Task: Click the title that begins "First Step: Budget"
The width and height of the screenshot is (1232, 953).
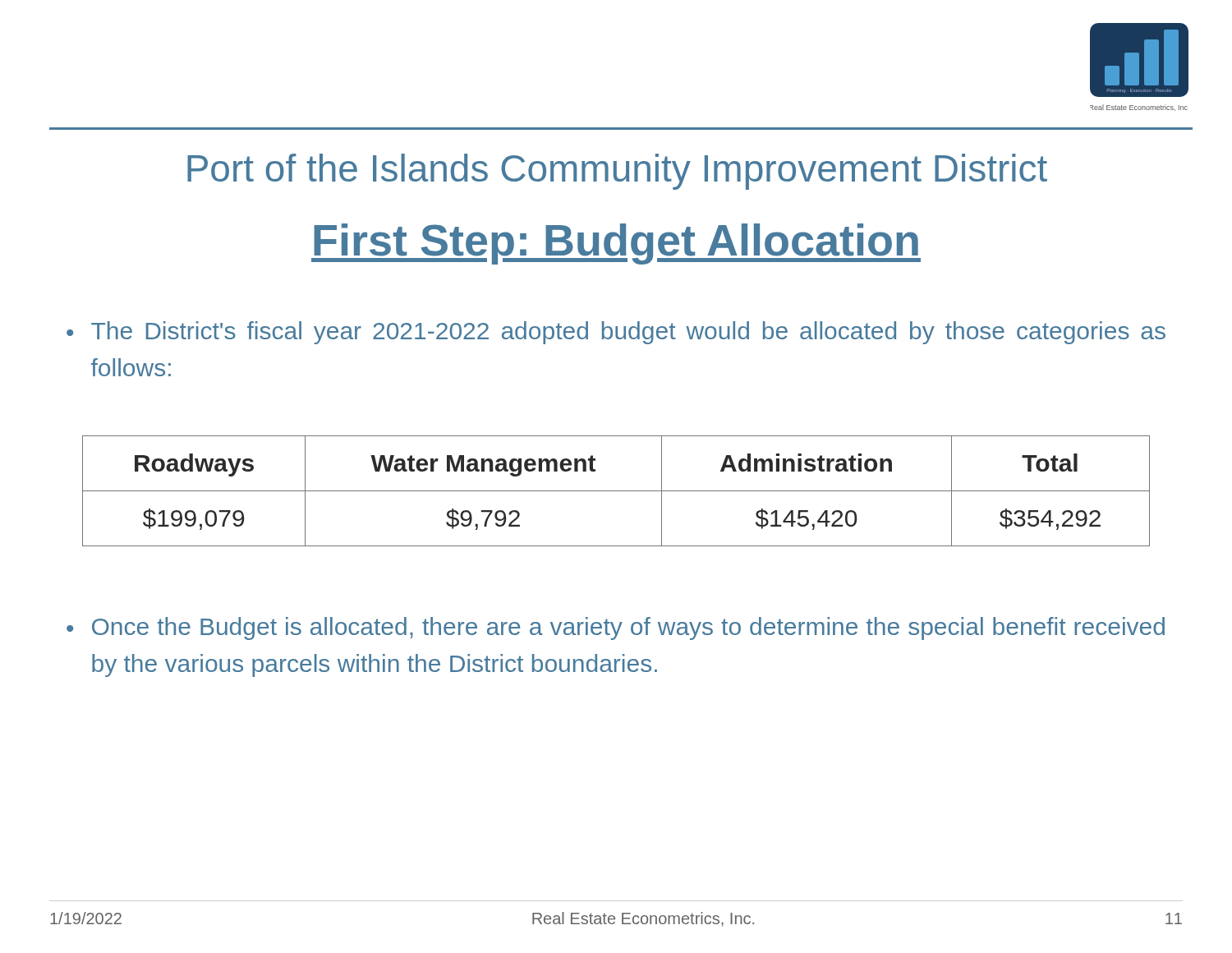Action: (x=616, y=240)
